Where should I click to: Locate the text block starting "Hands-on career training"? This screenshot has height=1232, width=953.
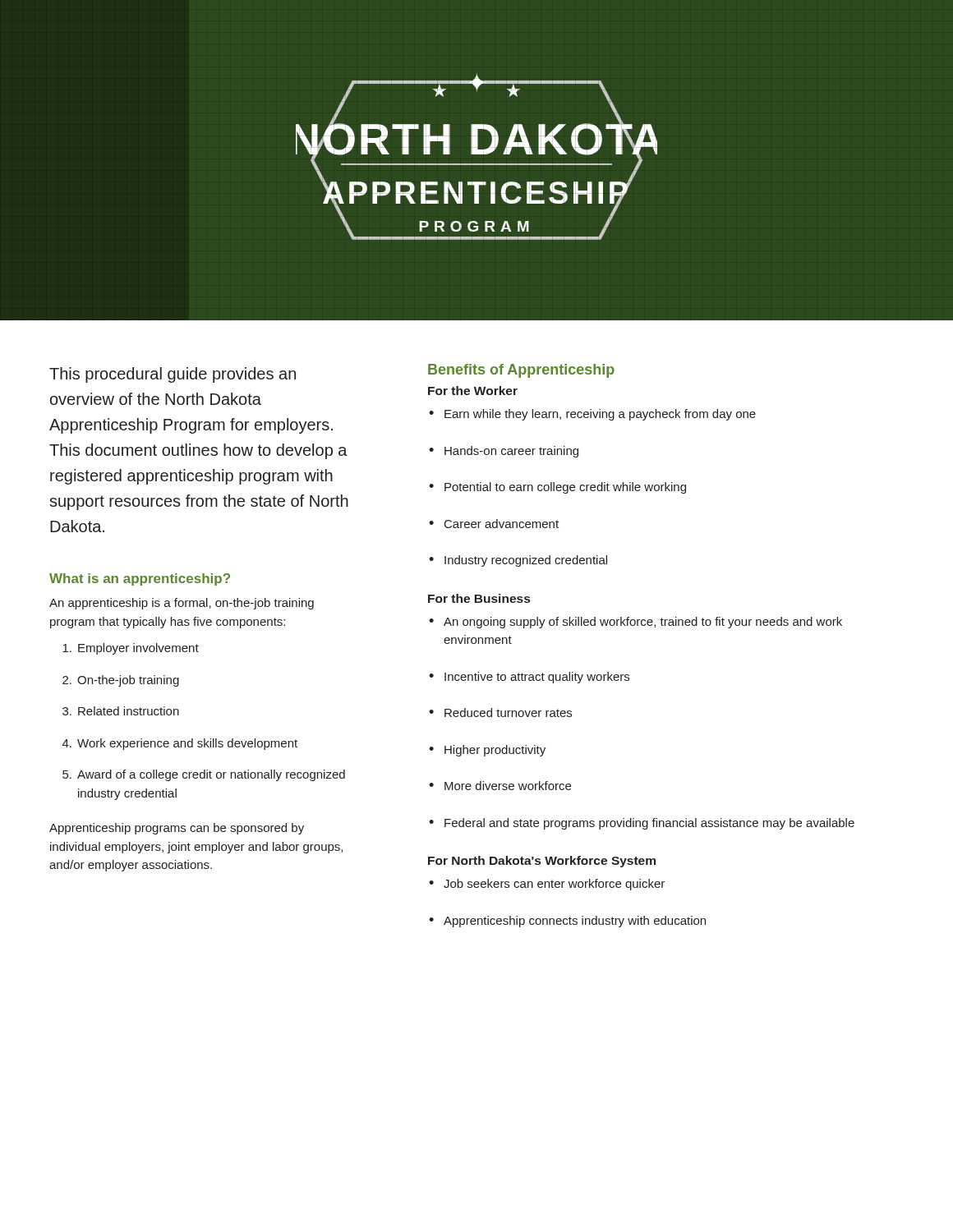[x=504, y=452]
